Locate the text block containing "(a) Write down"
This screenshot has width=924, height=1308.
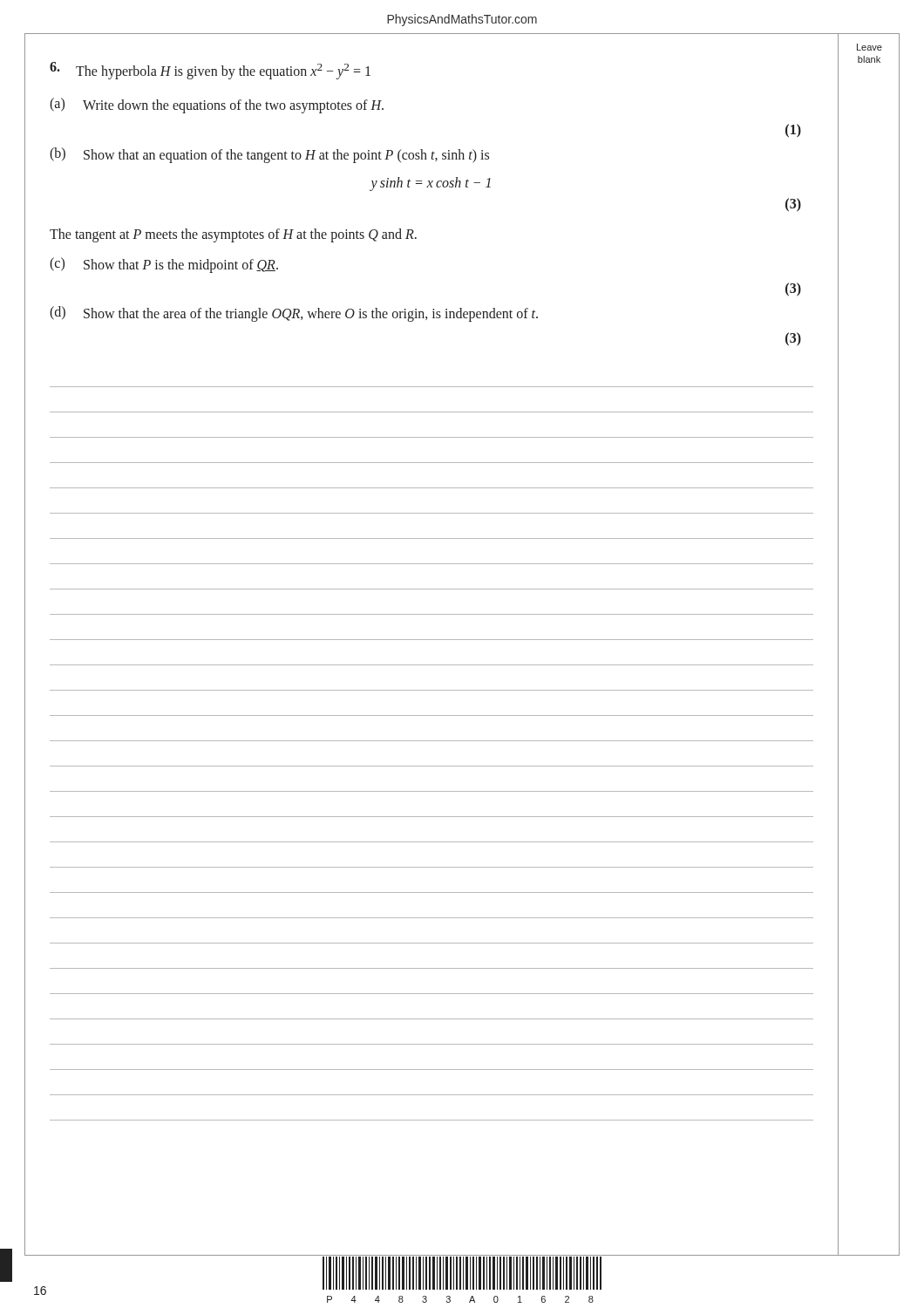point(217,106)
